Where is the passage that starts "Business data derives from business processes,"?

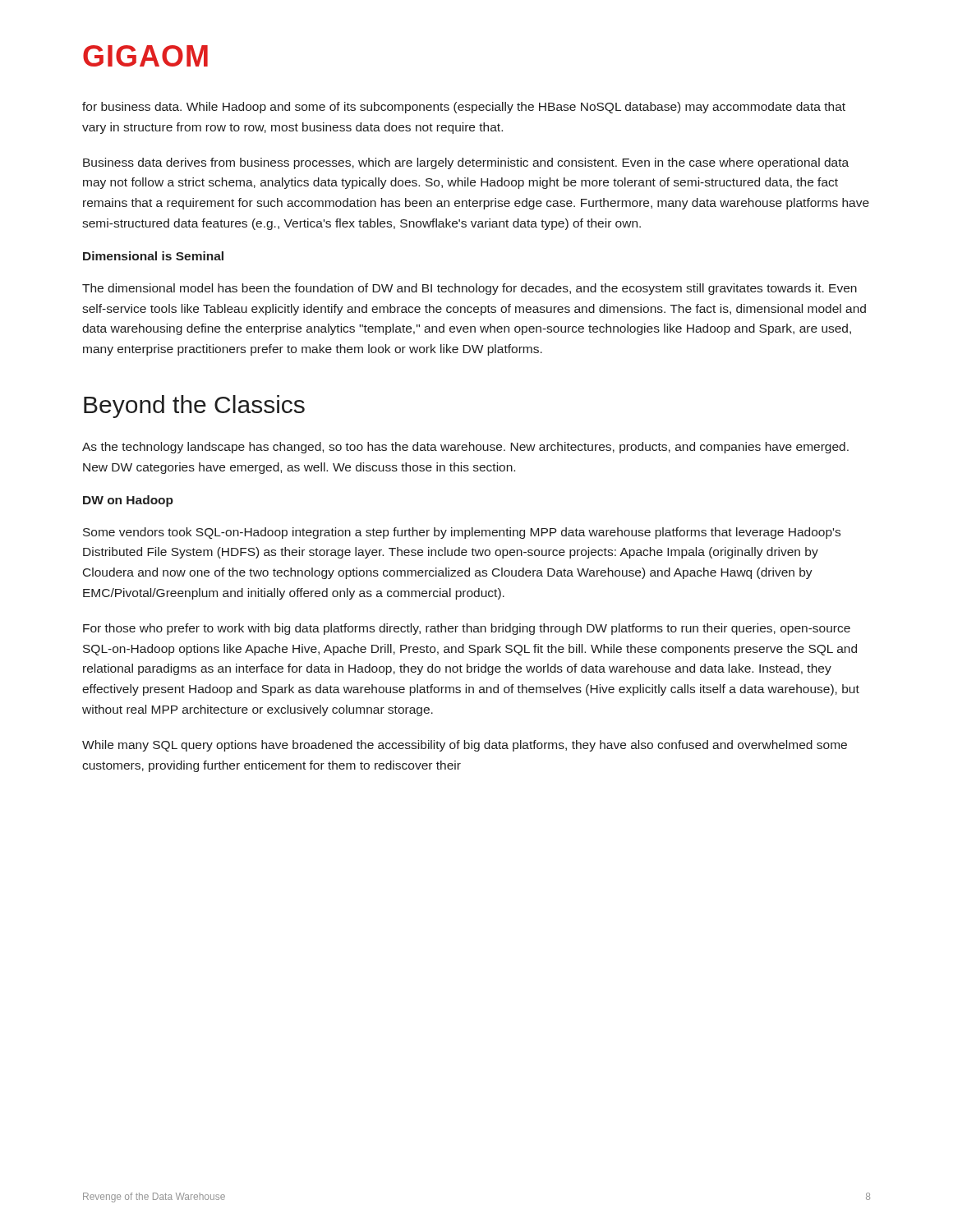pos(476,192)
